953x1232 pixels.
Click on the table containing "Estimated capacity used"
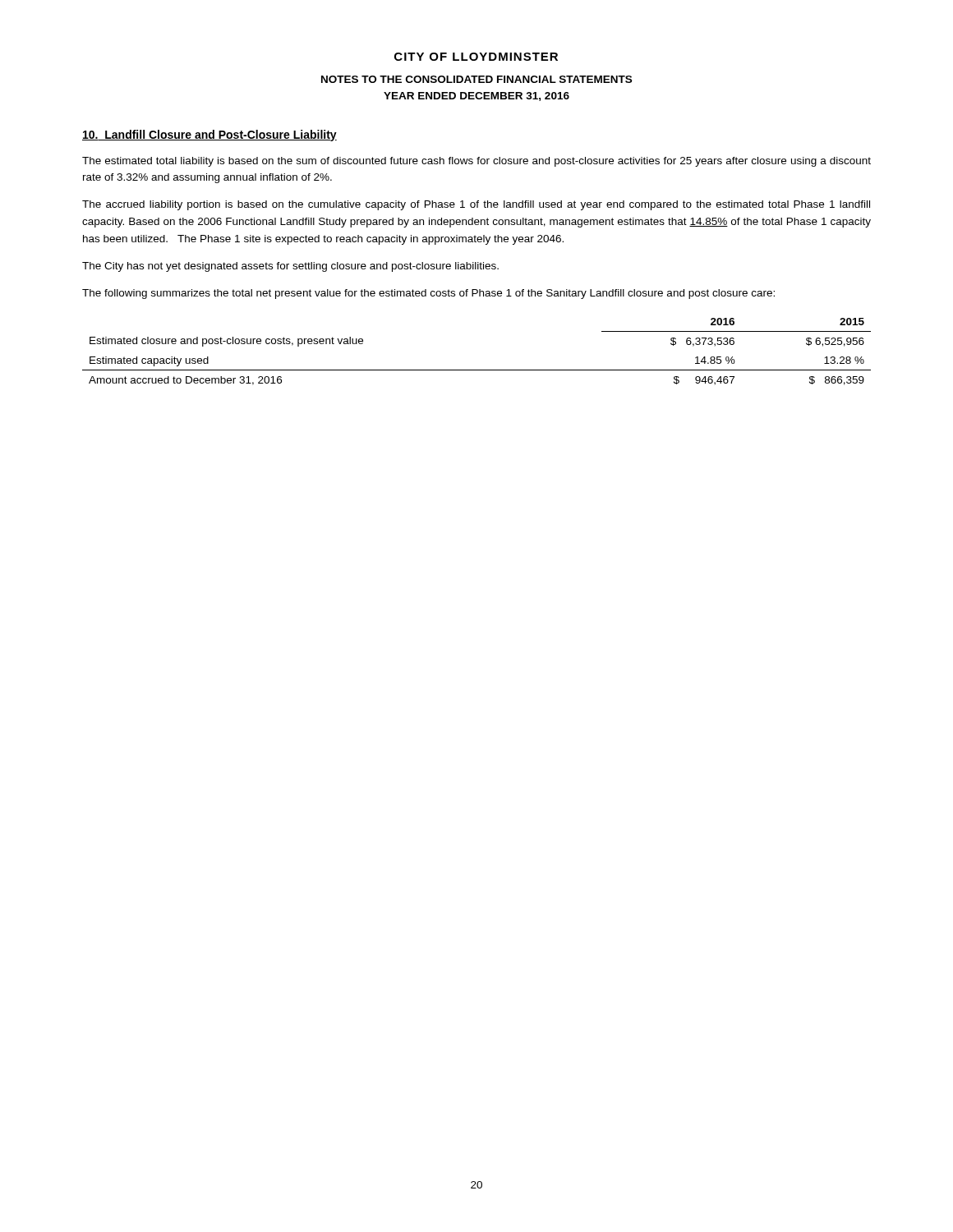click(476, 351)
